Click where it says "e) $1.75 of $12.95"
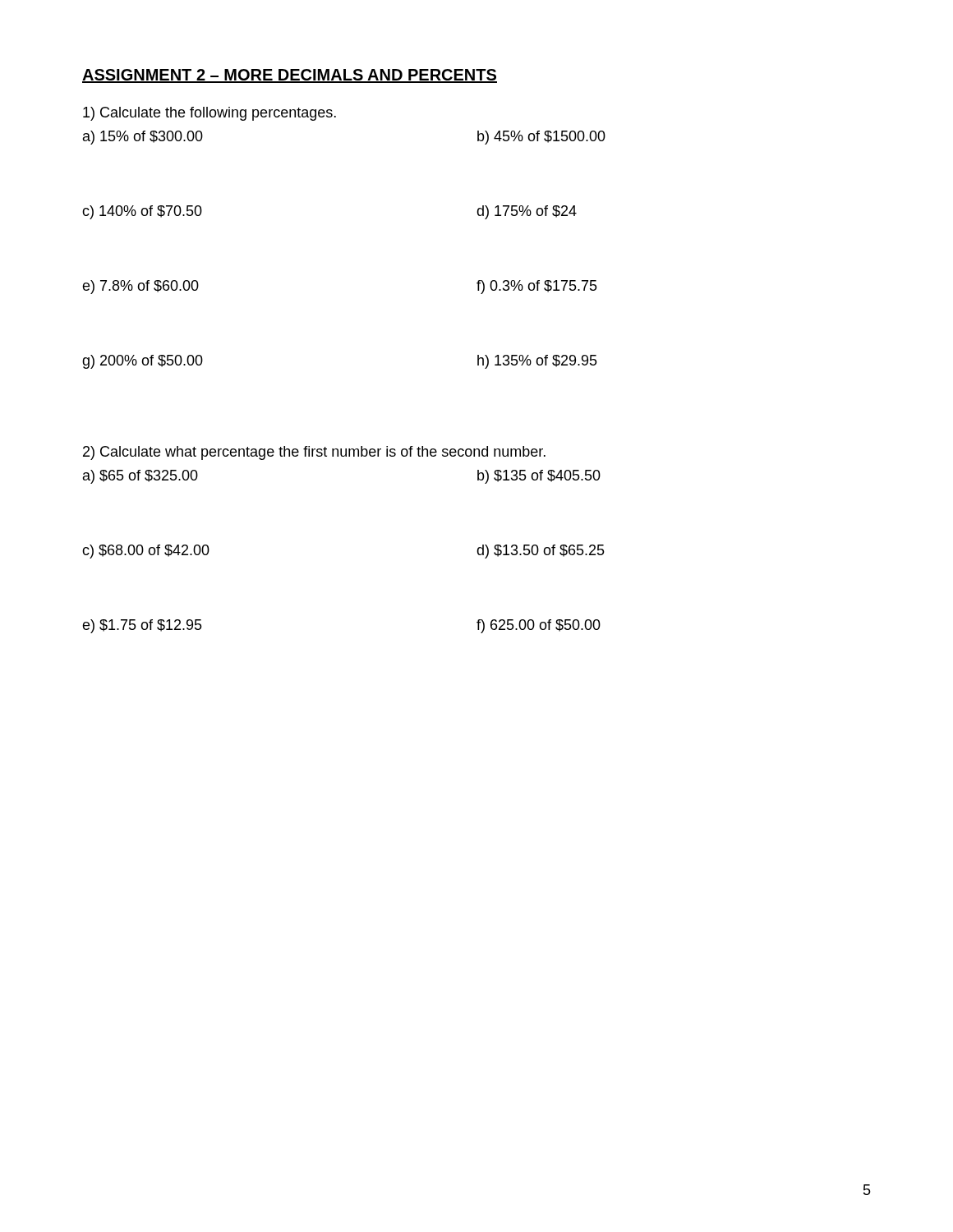953x1232 pixels. click(x=142, y=625)
